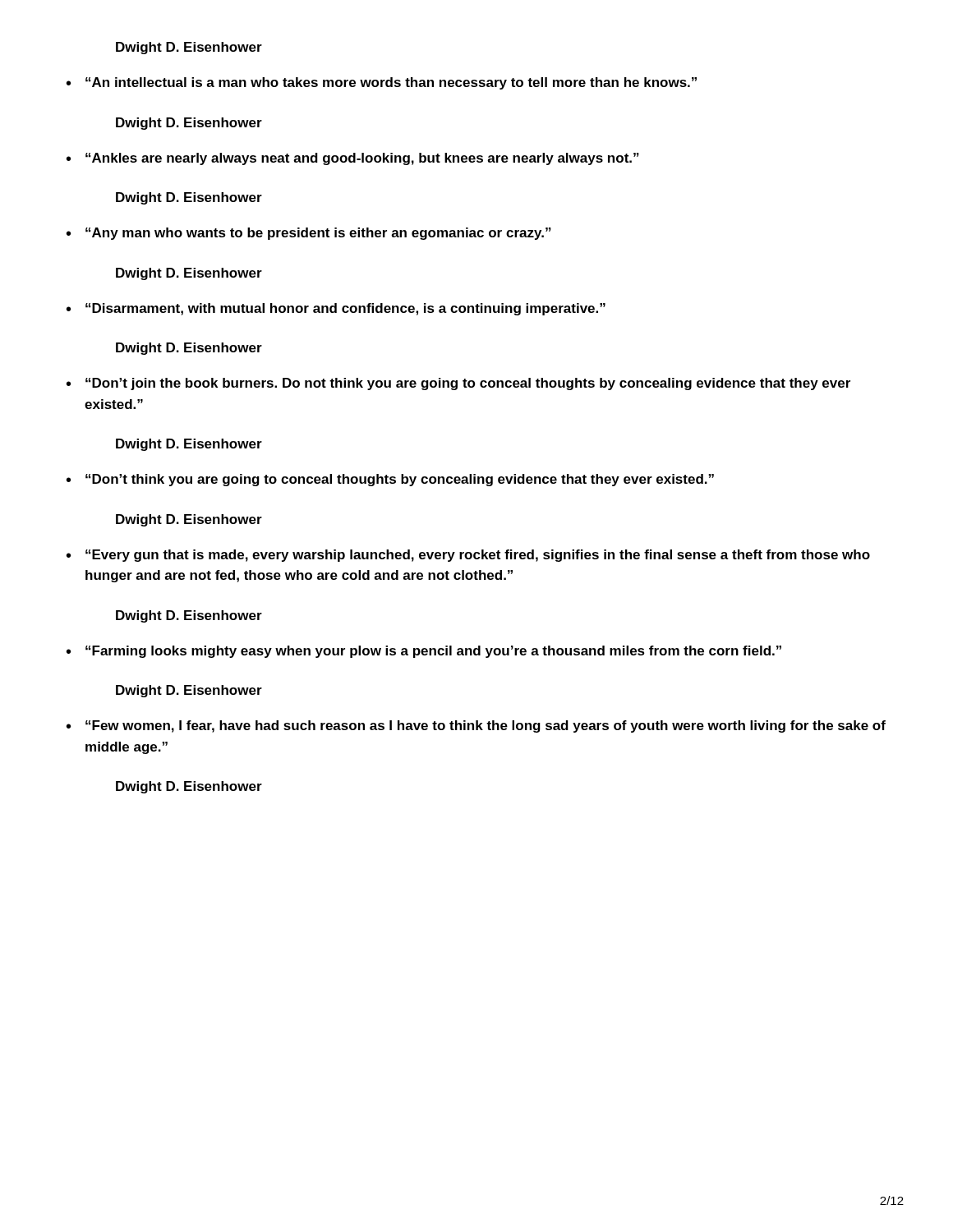Viewport: 953px width, 1232px height.
Task: Click the passage that begins "• “Ankles are nearly always neat and good-looking,"
Action: 353,158
